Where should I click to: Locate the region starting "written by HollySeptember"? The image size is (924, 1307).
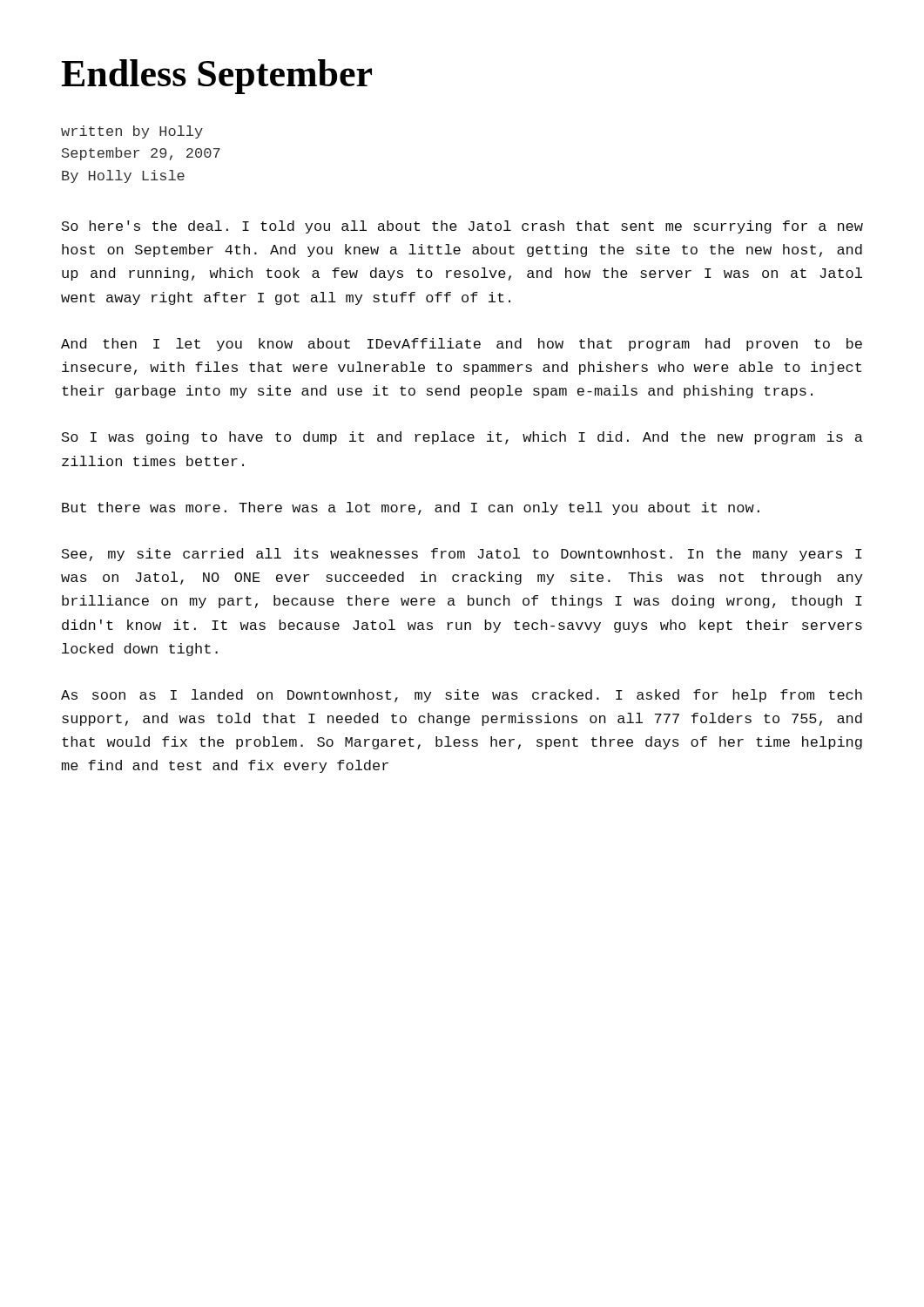click(132, 132)
